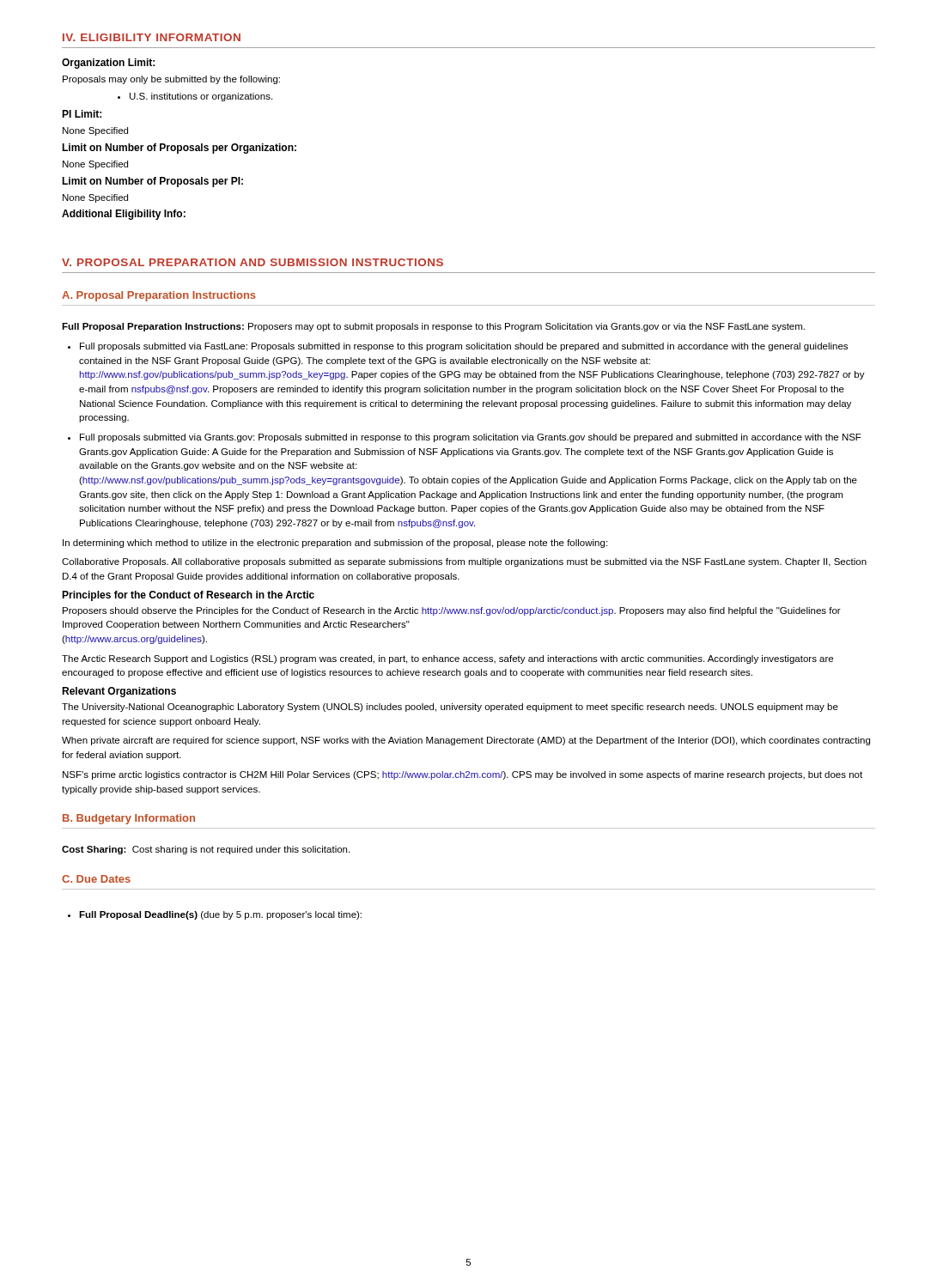Viewport: 937px width, 1288px height.
Task: Find the text block starting "Organization Limit:"
Action: (109, 63)
